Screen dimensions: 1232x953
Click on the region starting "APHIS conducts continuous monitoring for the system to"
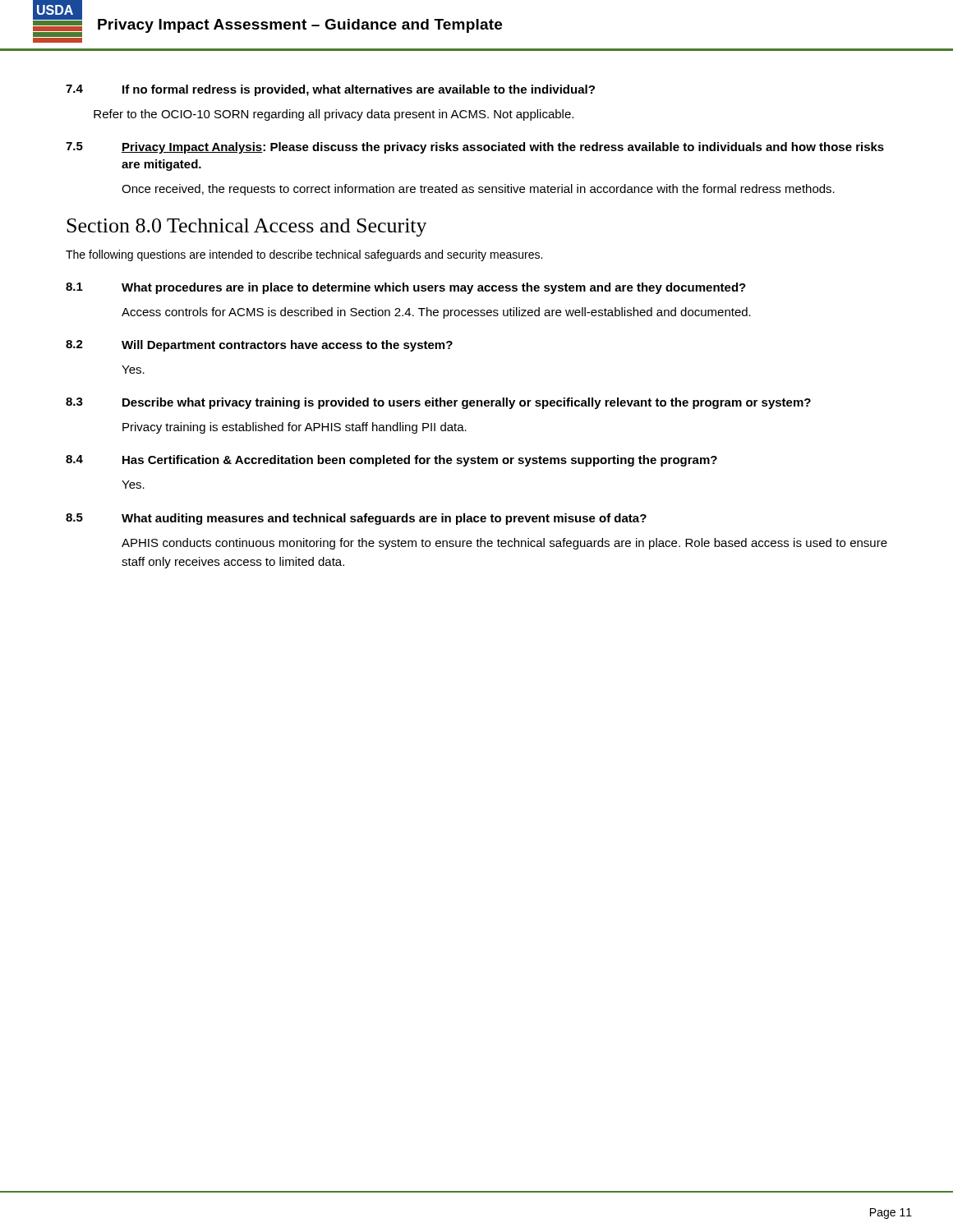[x=504, y=552]
